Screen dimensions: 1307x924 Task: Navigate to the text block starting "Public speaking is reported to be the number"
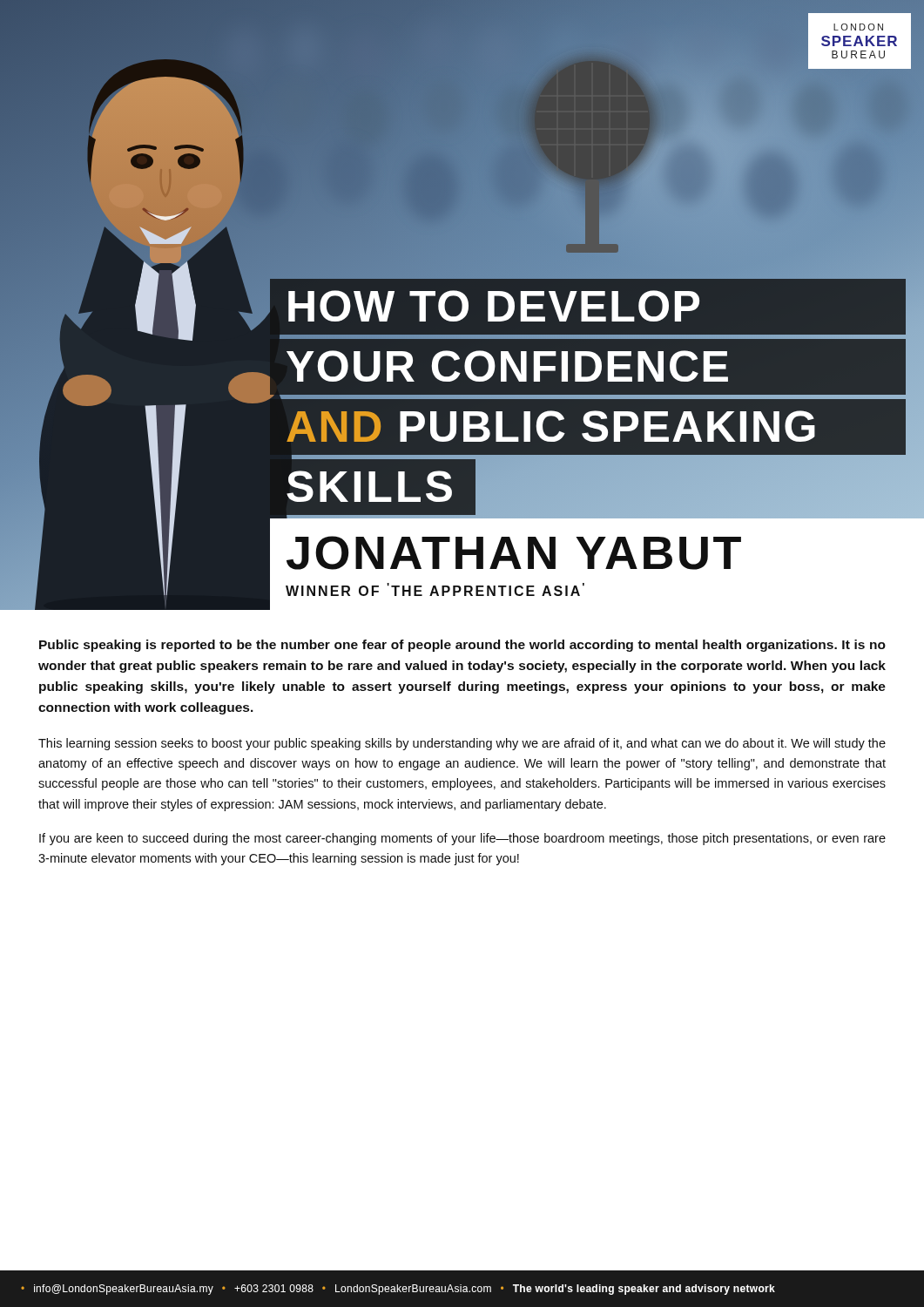462,676
